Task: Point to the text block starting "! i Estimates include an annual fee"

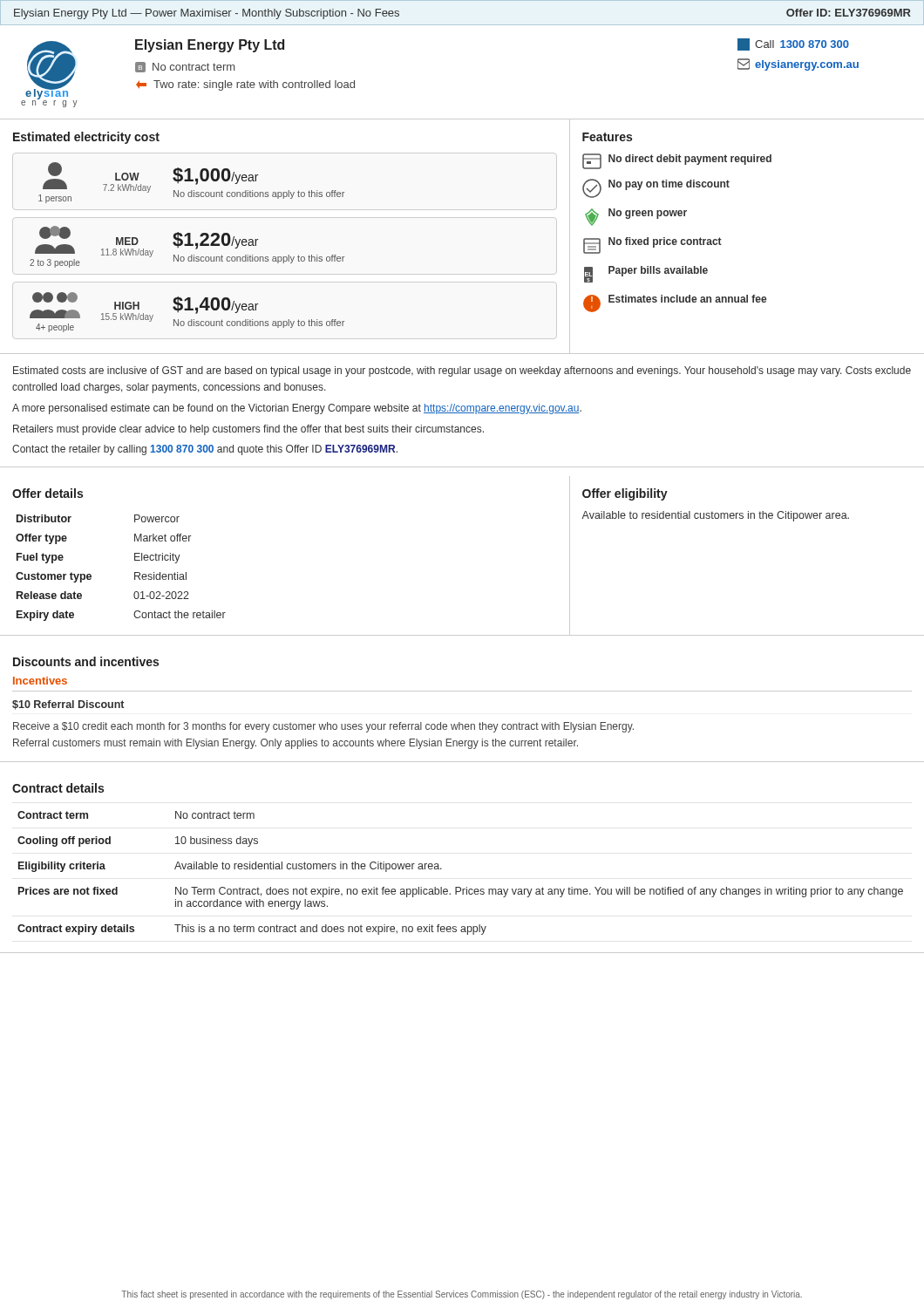Action: point(674,303)
